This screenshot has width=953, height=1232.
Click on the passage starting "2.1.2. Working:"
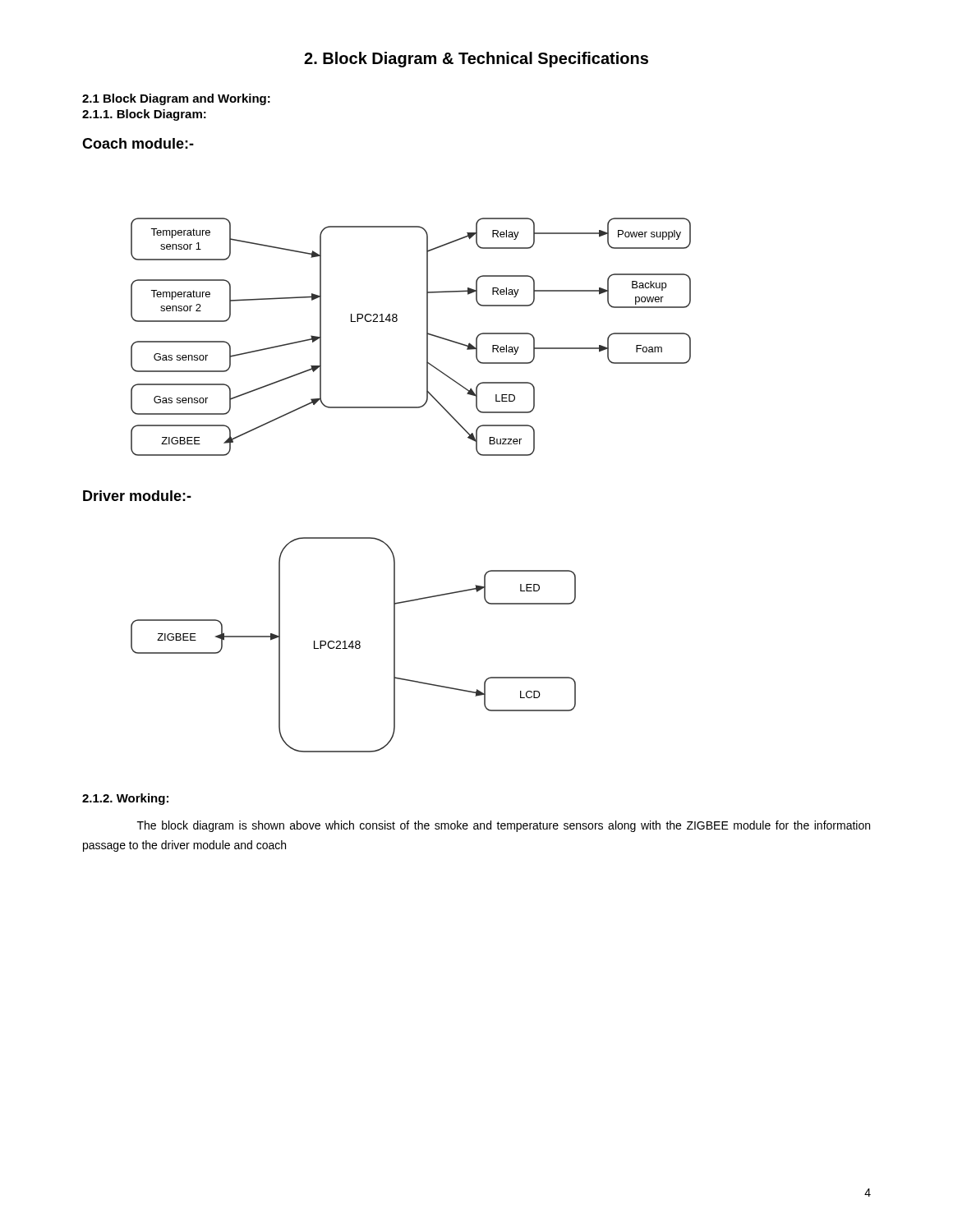(126, 798)
